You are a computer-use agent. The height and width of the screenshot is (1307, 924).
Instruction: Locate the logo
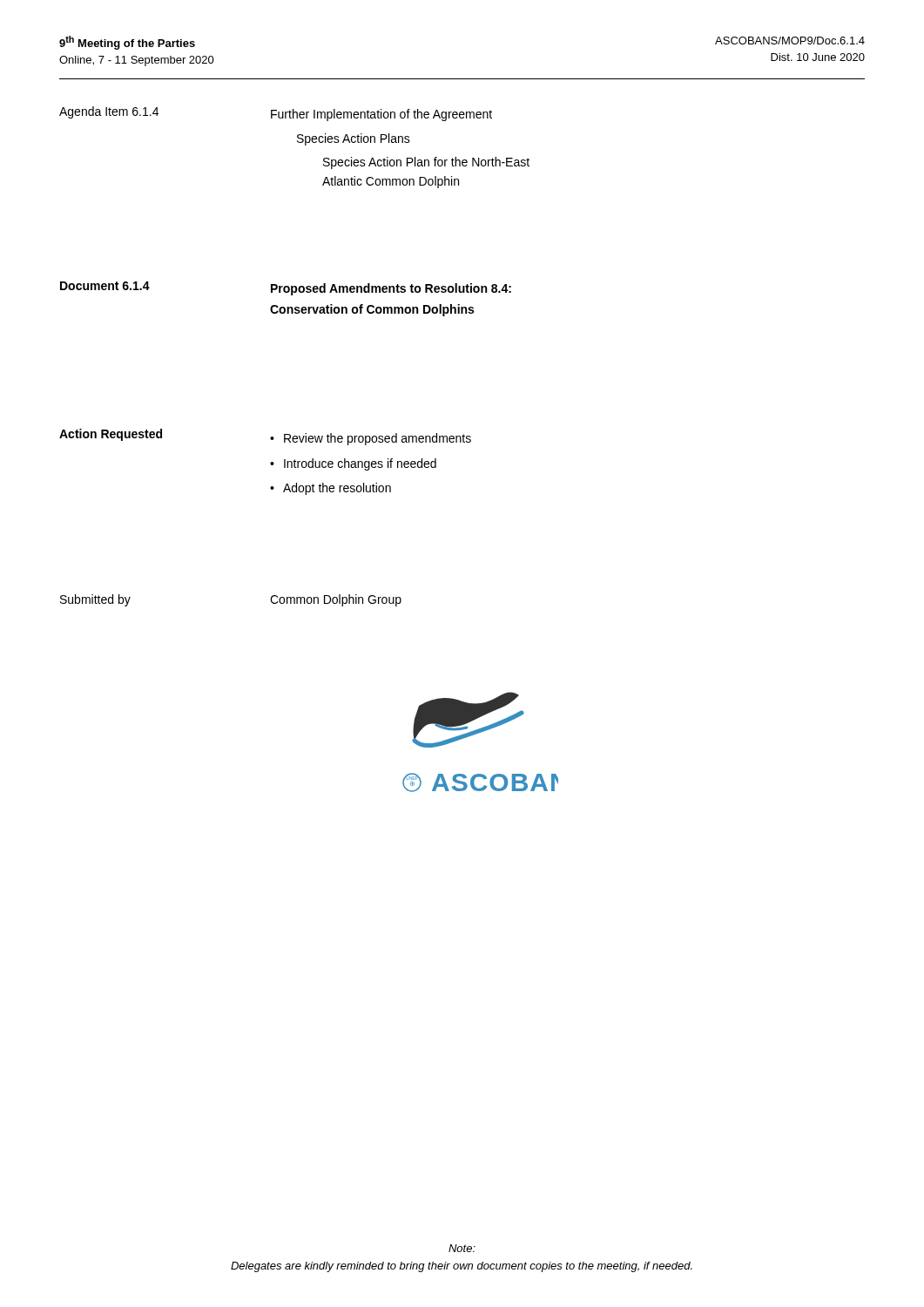pos(462,754)
